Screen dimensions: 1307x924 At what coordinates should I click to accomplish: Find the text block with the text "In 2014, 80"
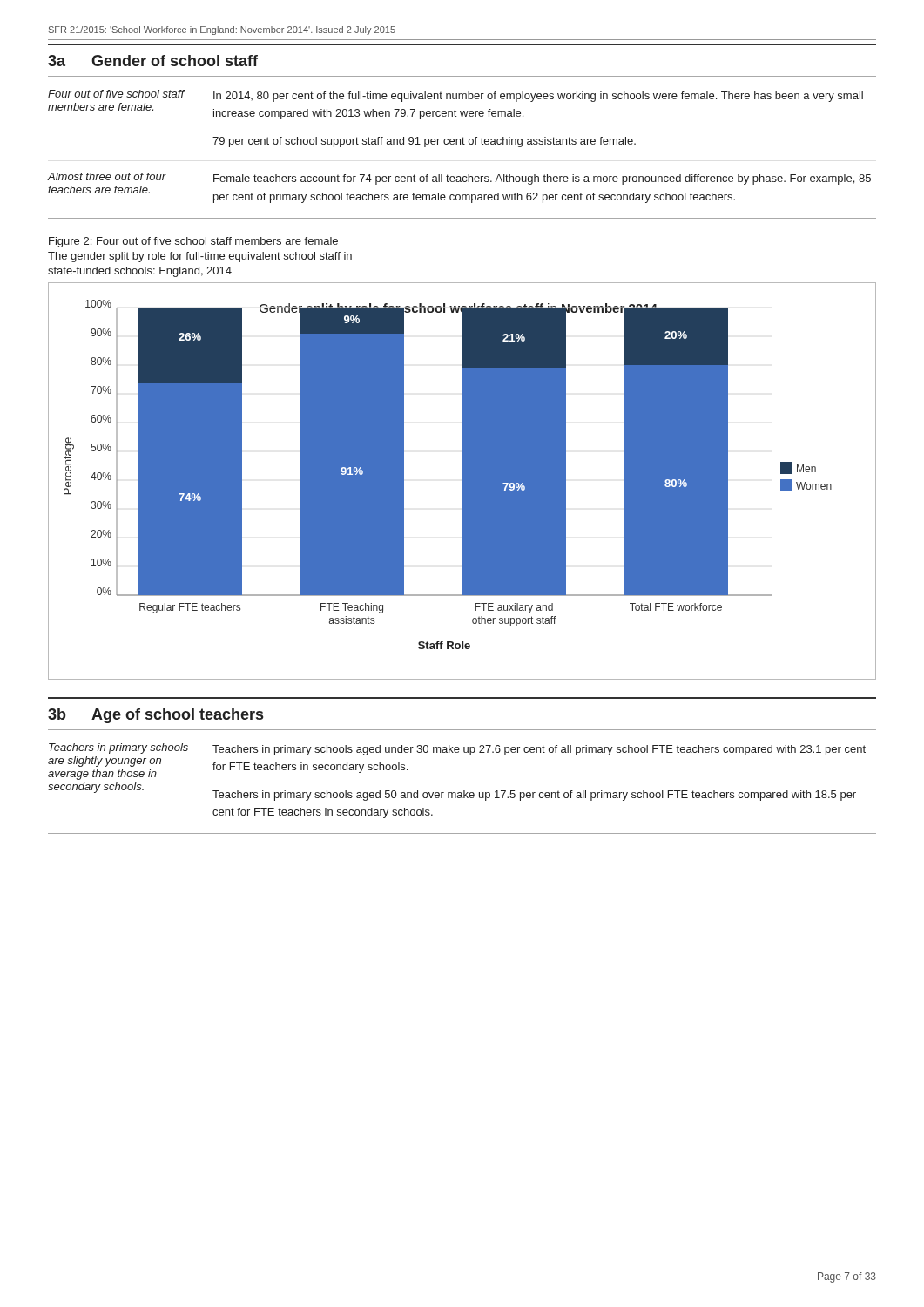(538, 97)
